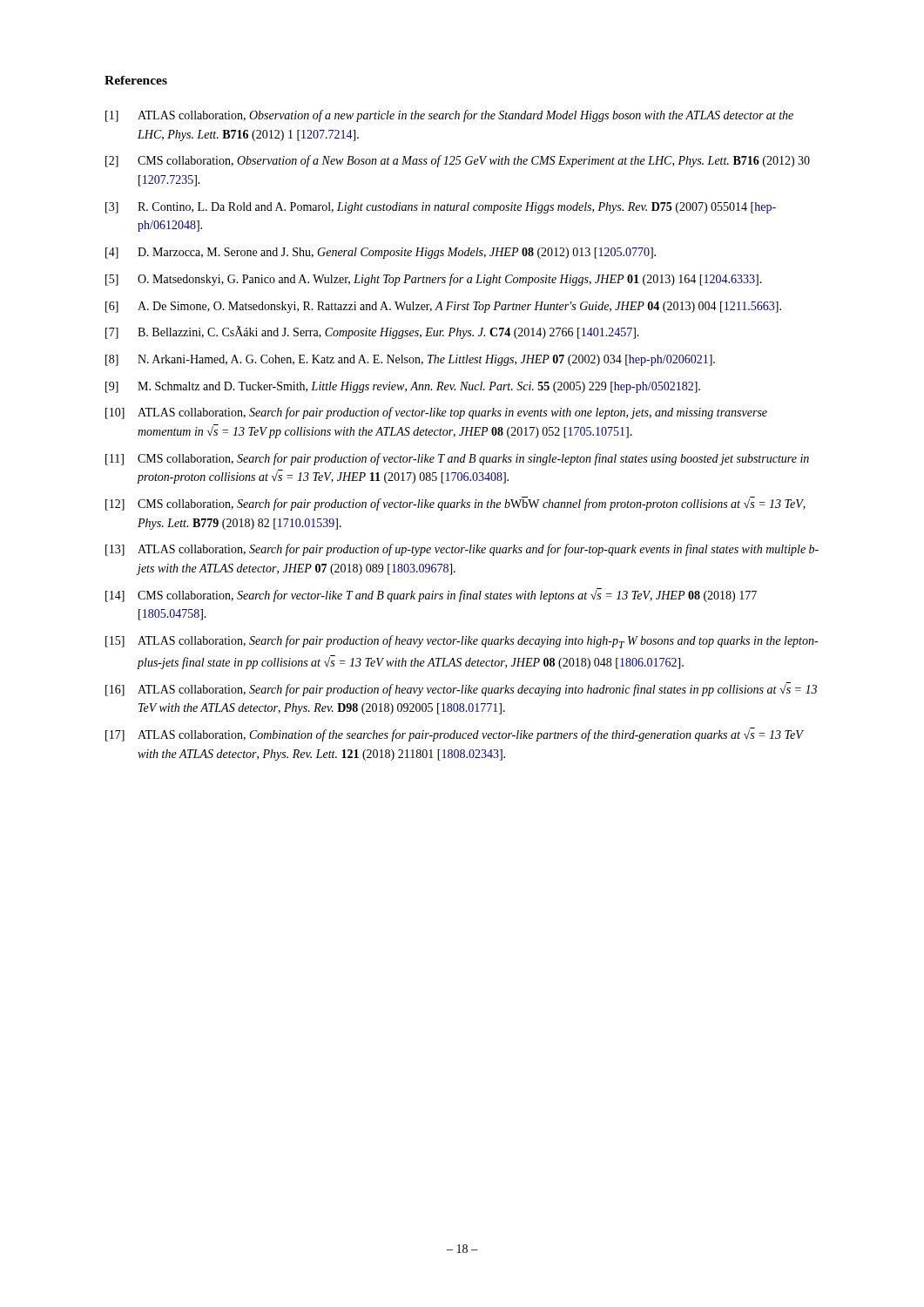Select the list item containing "[14] CMS collaboration, Search for"
Image resolution: width=924 pixels, height=1307 pixels.
[x=462, y=605]
